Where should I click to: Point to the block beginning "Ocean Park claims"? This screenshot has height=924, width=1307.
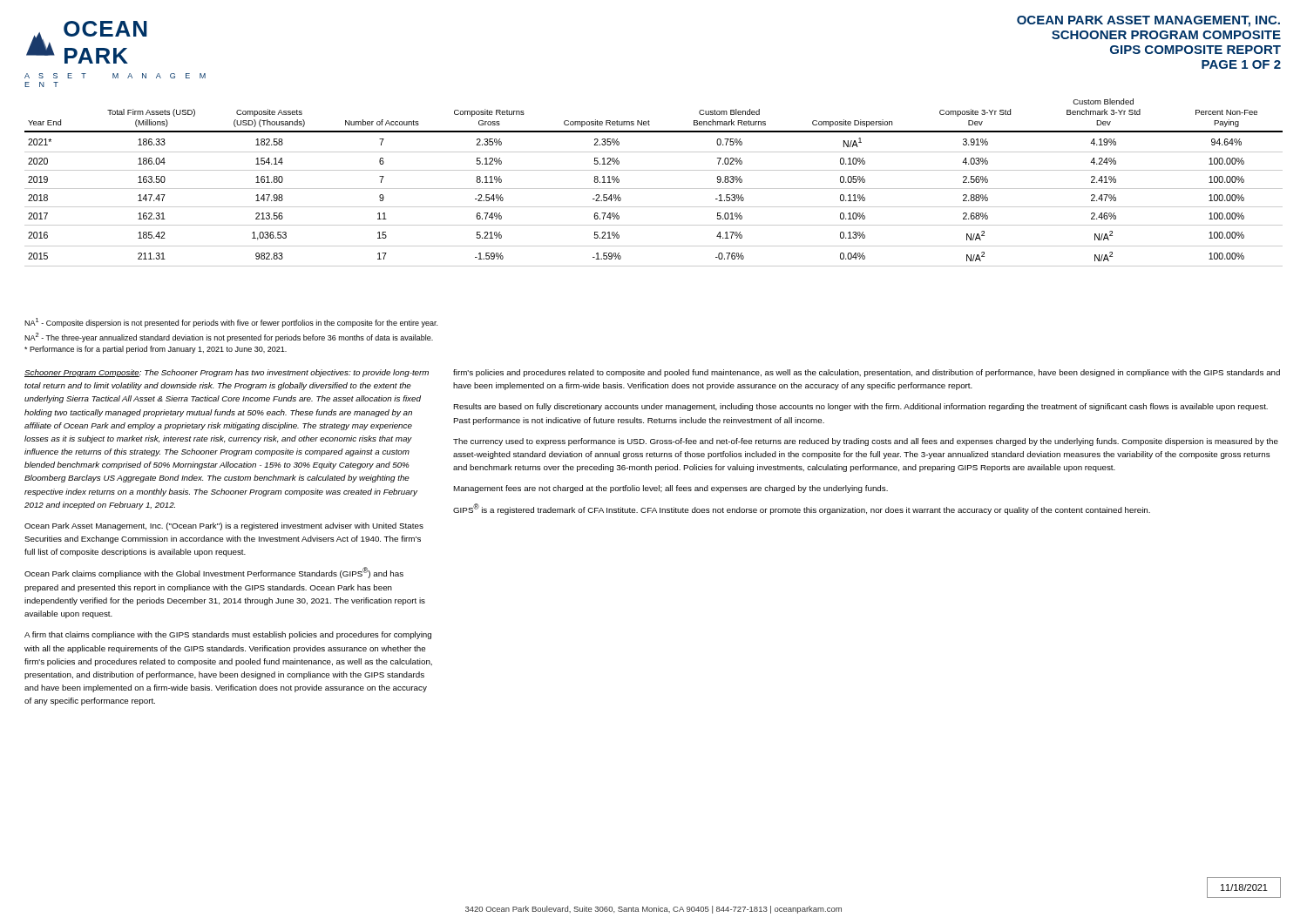(x=229, y=593)
